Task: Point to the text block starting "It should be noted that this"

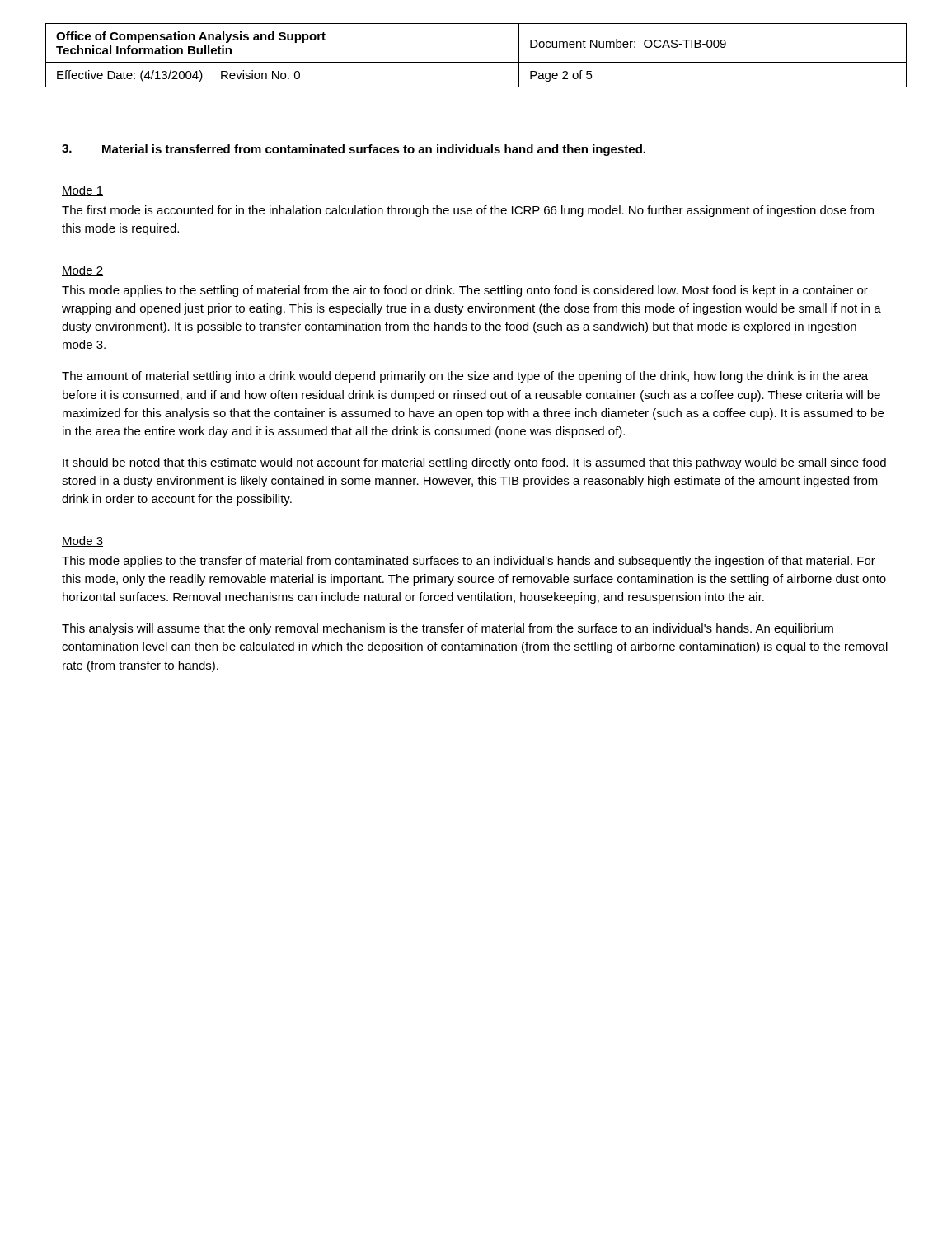Action: click(474, 481)
